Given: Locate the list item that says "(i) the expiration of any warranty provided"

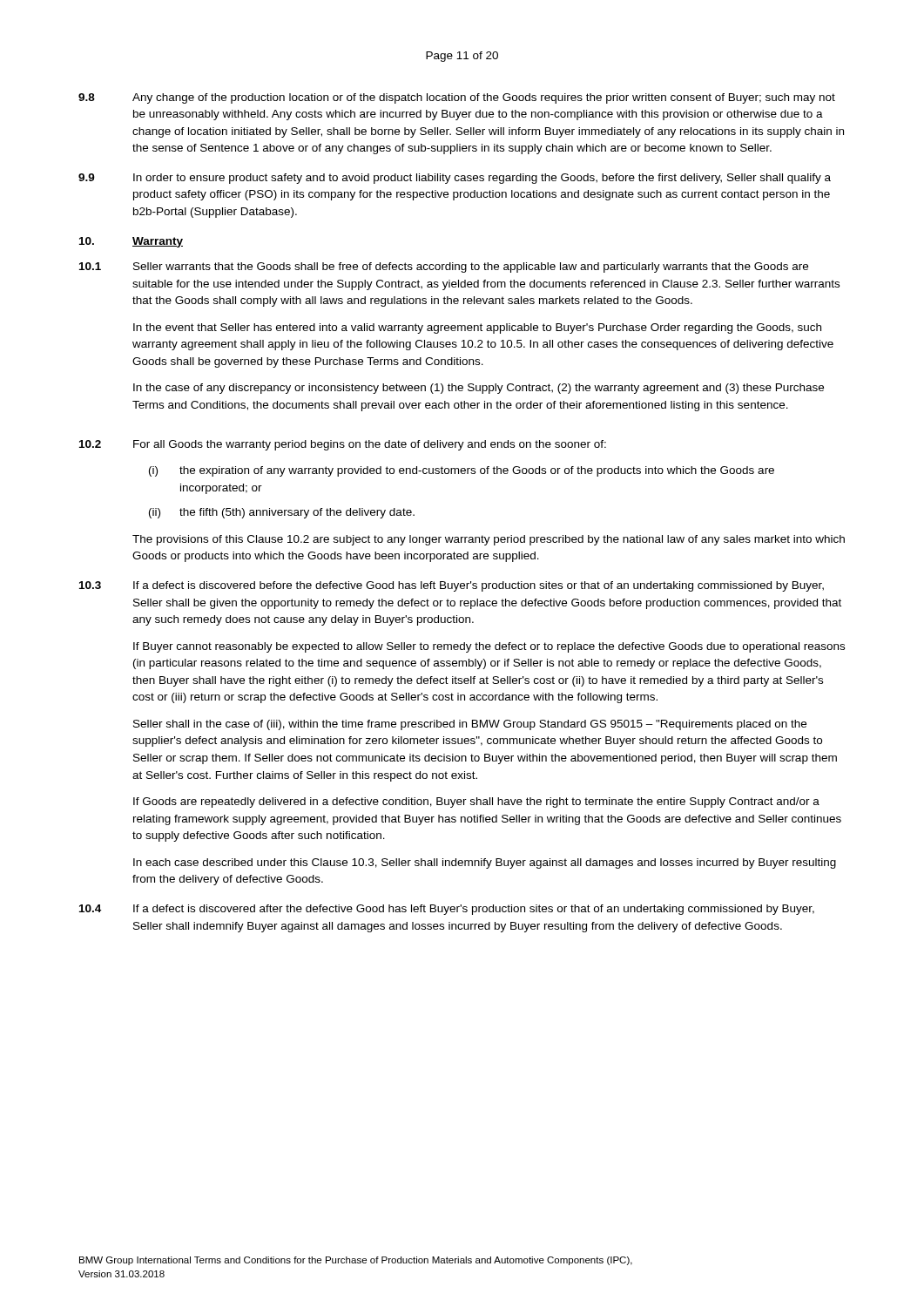Looking at the screenshot, I should (497, 479).
